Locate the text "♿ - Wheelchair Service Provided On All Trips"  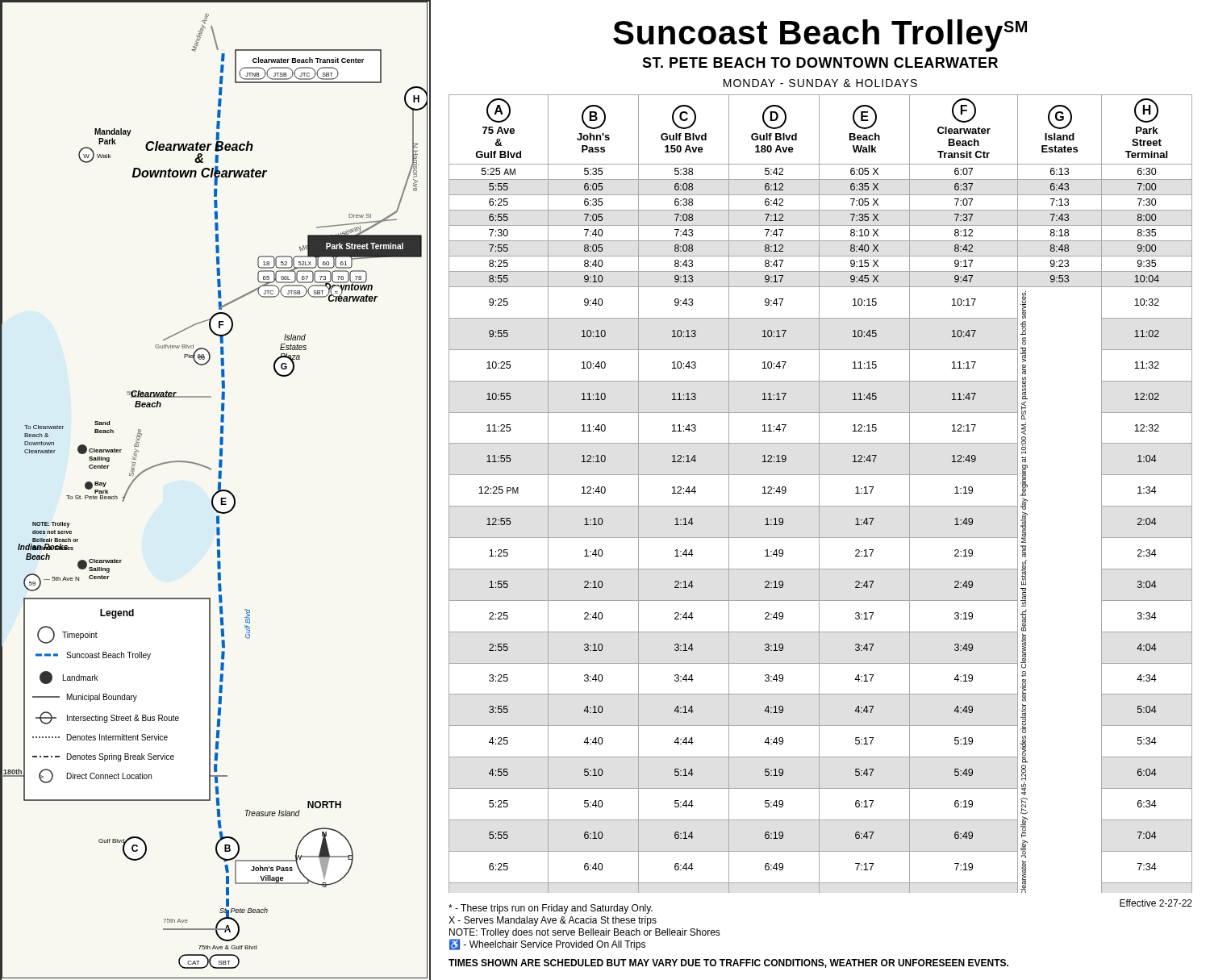tap(584, 944)
